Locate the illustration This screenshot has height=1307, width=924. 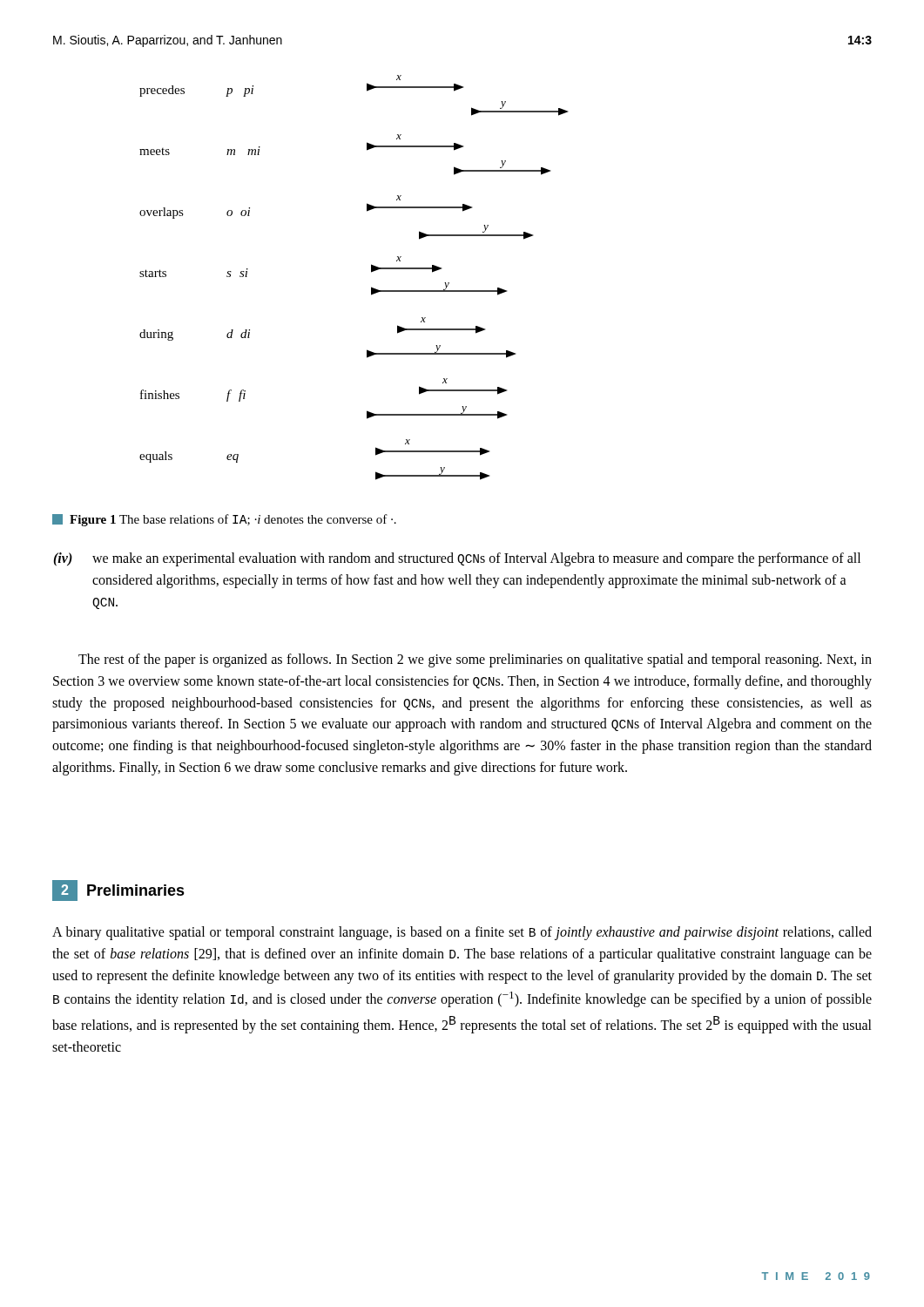pyautogui.click(x=506, y=283)
